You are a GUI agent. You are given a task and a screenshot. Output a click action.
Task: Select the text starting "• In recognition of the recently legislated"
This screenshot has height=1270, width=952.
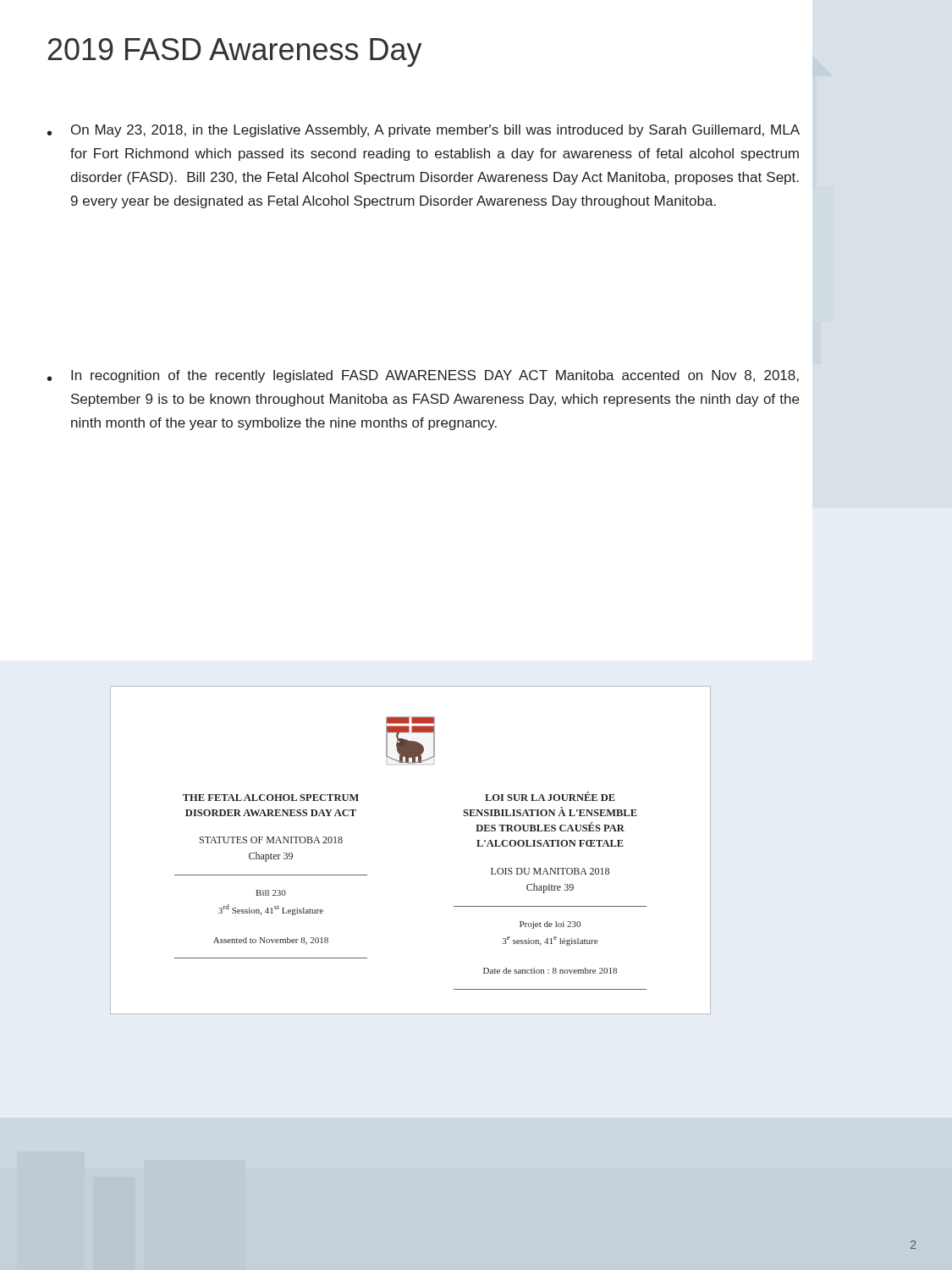tap(423, 400)
